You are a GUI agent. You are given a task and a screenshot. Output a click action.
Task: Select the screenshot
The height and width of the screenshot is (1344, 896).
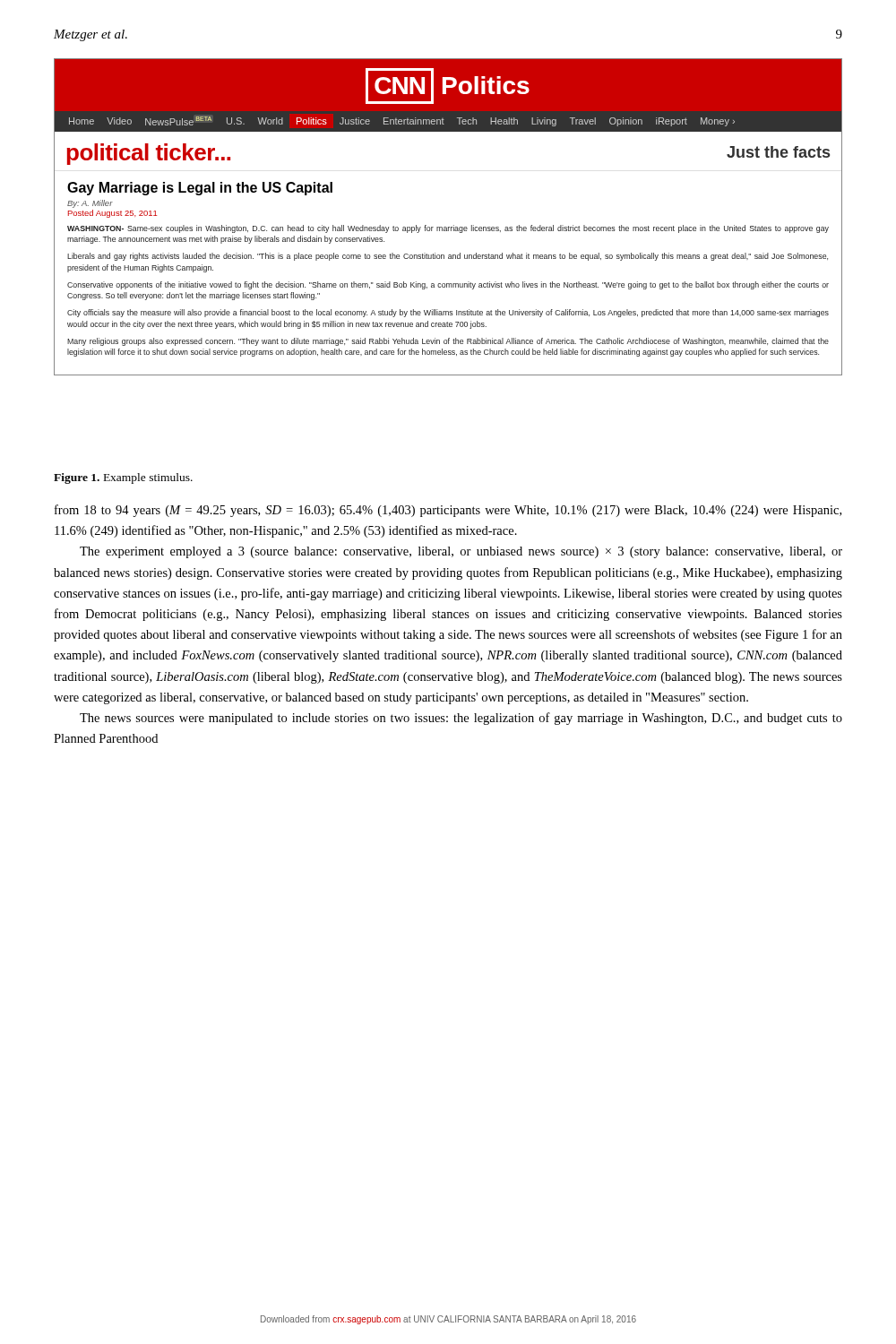pyautogui.click(x=448, y=217)
